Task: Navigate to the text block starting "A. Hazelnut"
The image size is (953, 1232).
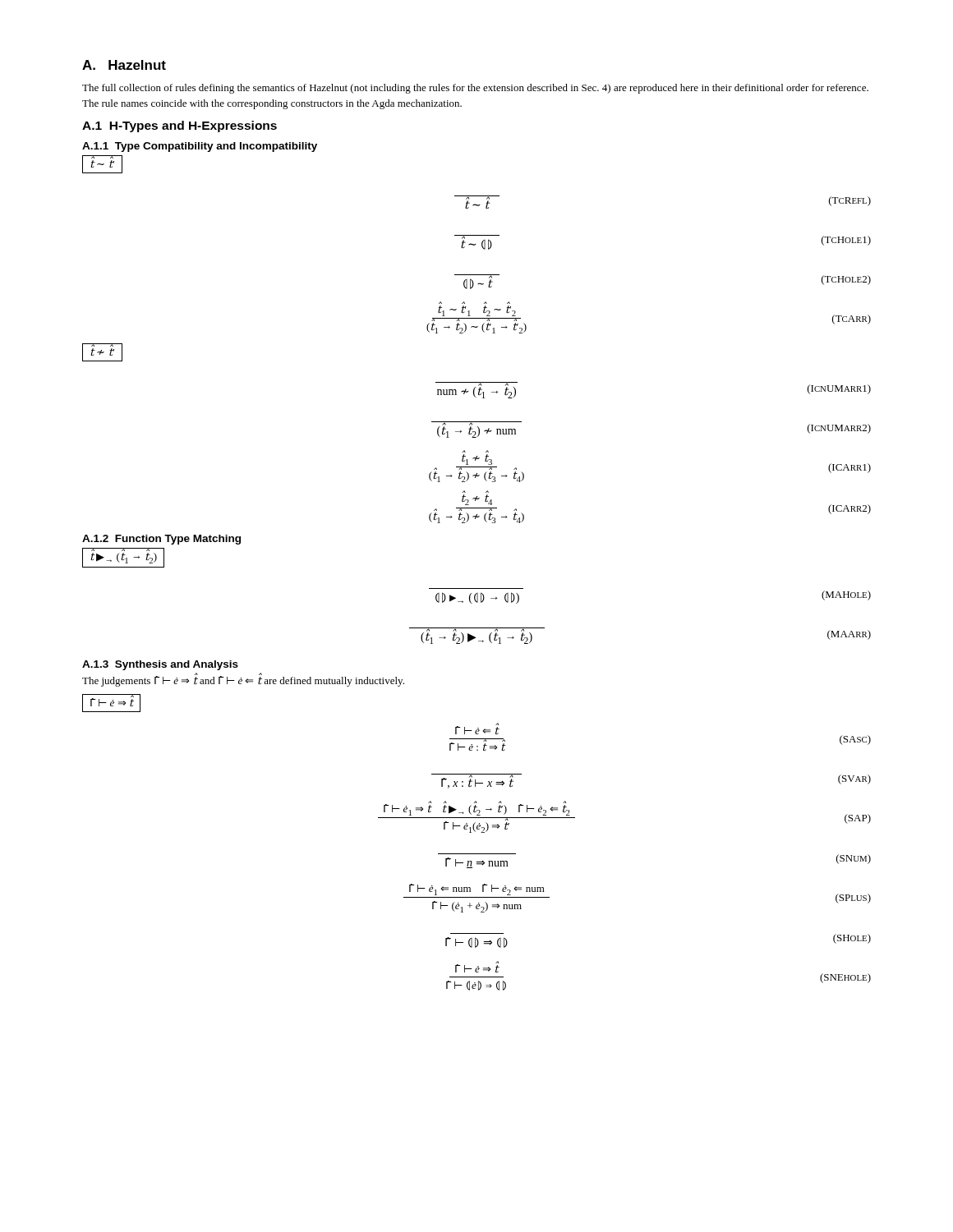Action: point(124,65)
